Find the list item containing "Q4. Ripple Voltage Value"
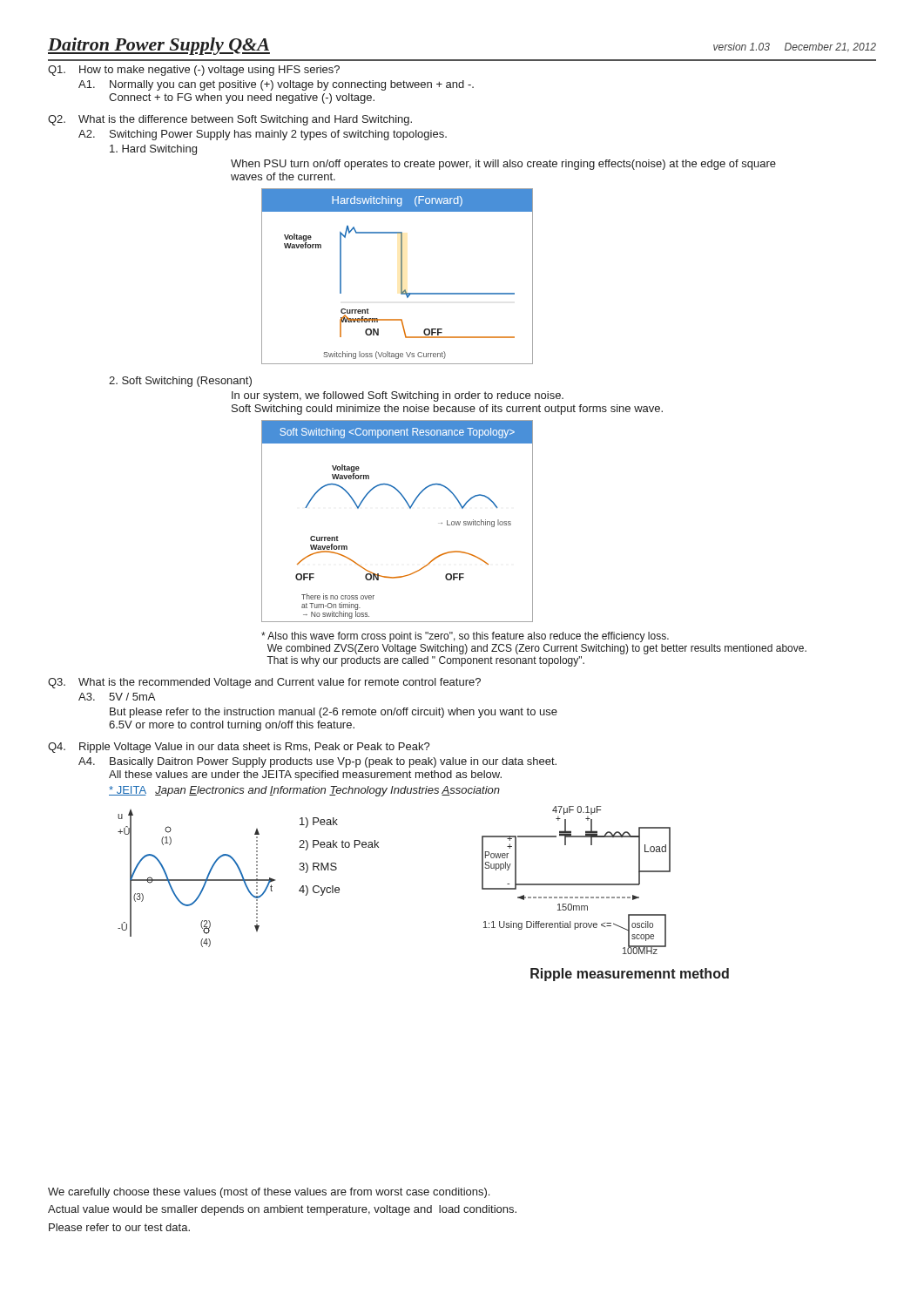Image resolution: width=924 pixels, height=1307 pixels. (x=239, y=748)
